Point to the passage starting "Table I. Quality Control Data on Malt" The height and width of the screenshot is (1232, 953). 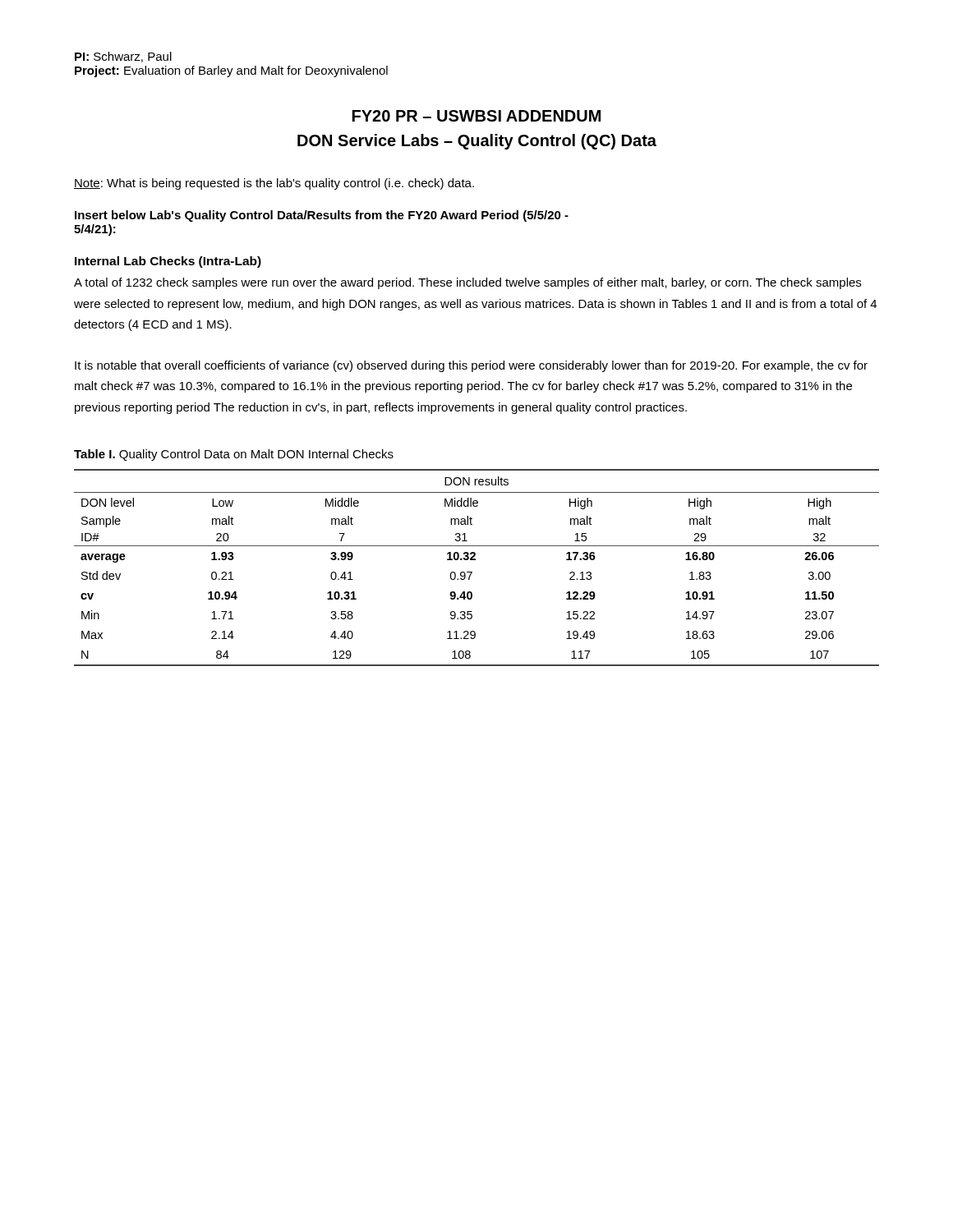(x=234, y=454)
